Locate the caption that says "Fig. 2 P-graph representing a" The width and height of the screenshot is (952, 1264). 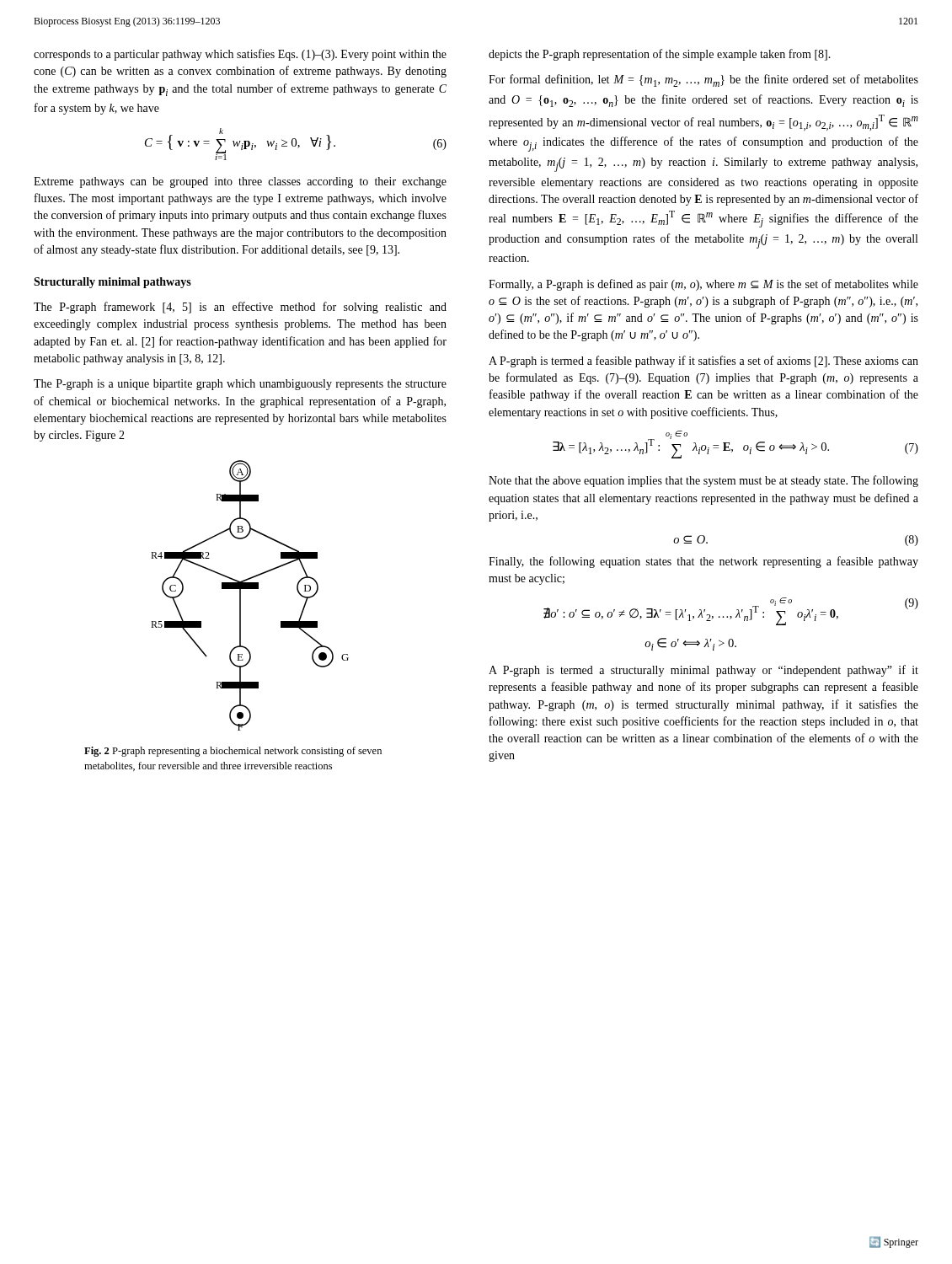click(233, 759)
